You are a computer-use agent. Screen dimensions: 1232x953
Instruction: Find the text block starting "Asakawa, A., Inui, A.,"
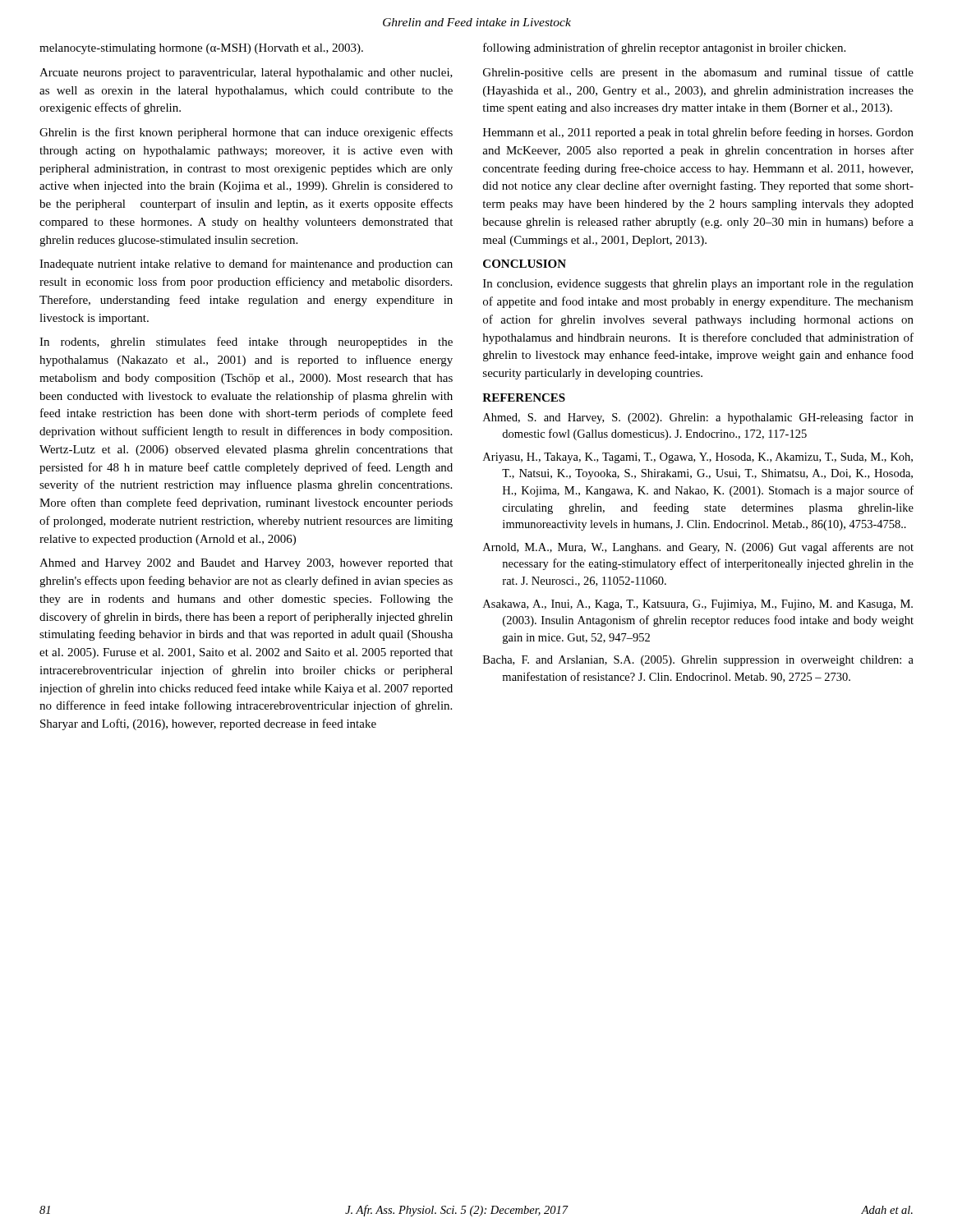click(698, 620)
